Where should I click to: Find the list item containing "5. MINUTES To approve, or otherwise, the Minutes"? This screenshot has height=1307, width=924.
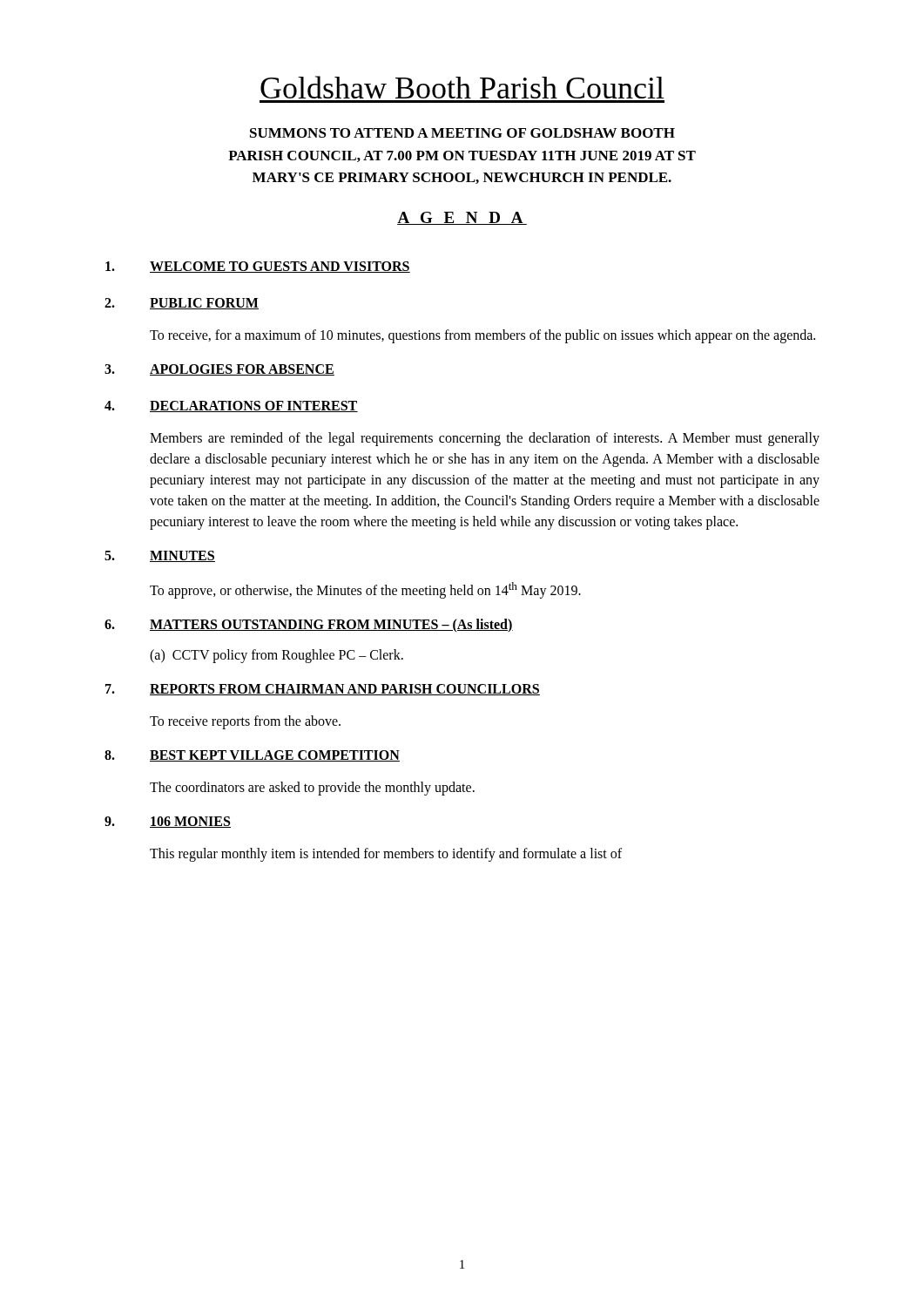[x=462, y=574]
